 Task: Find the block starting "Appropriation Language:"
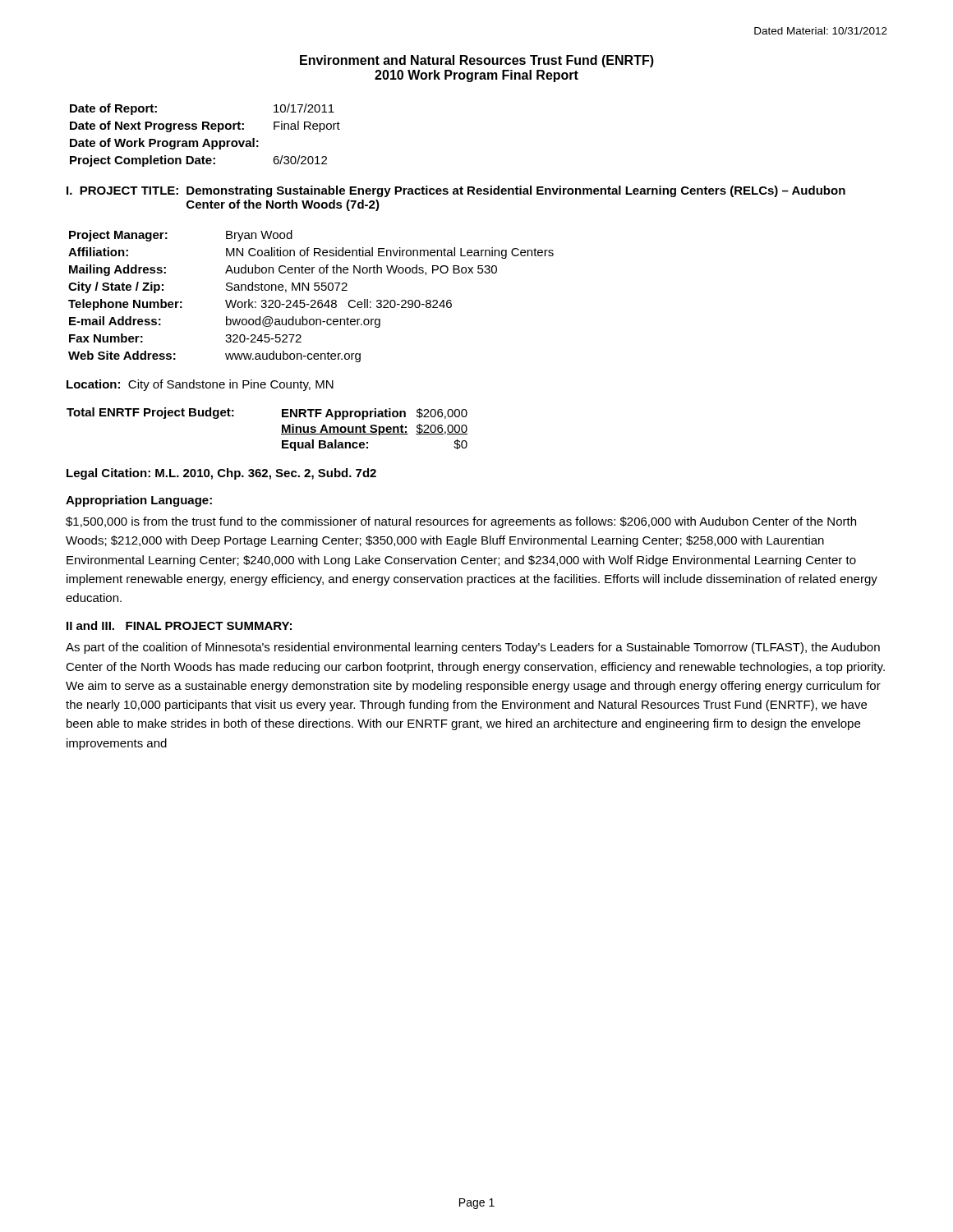pos(139,500)
